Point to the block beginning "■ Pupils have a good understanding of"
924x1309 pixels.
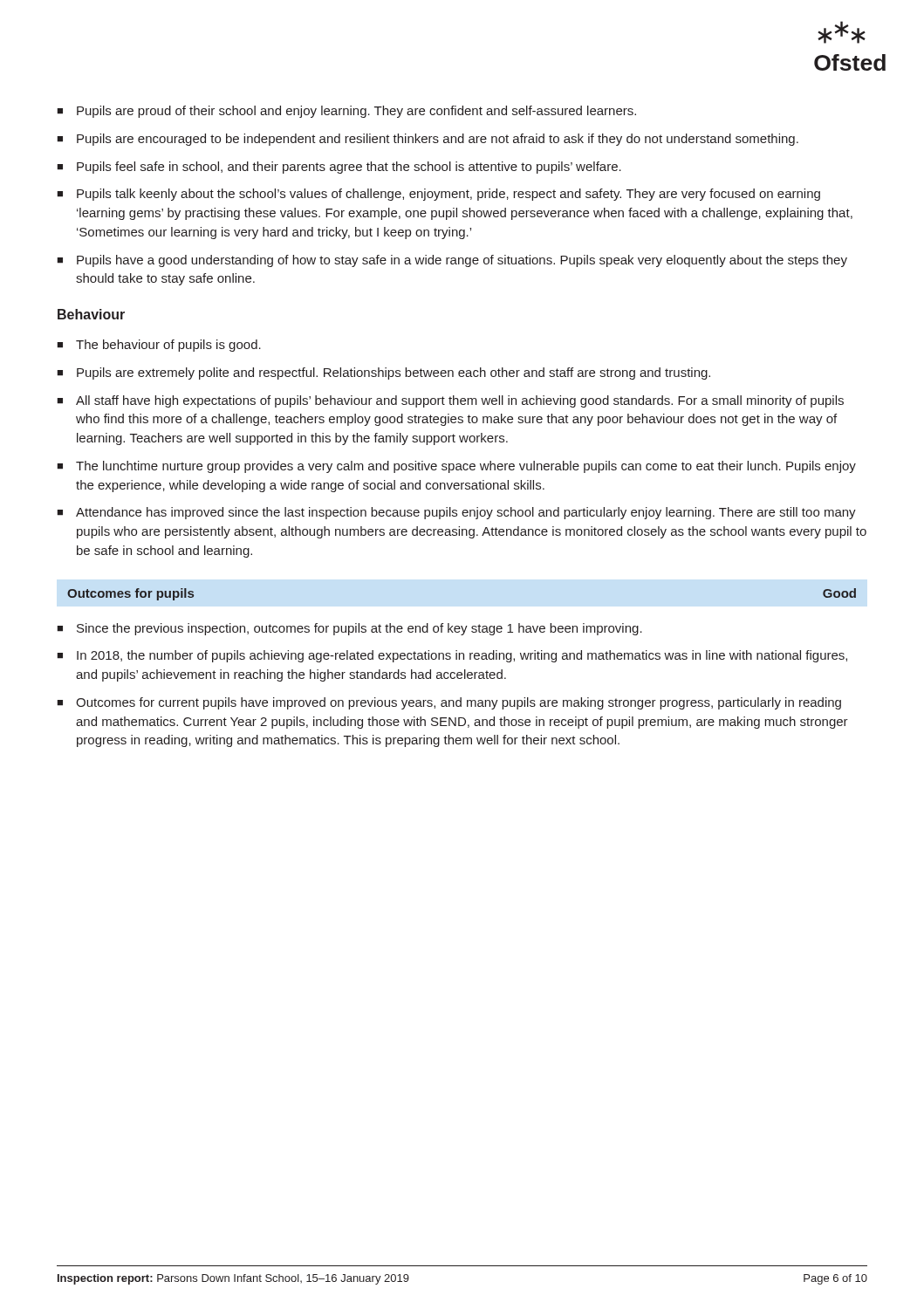tap(462, 269)
